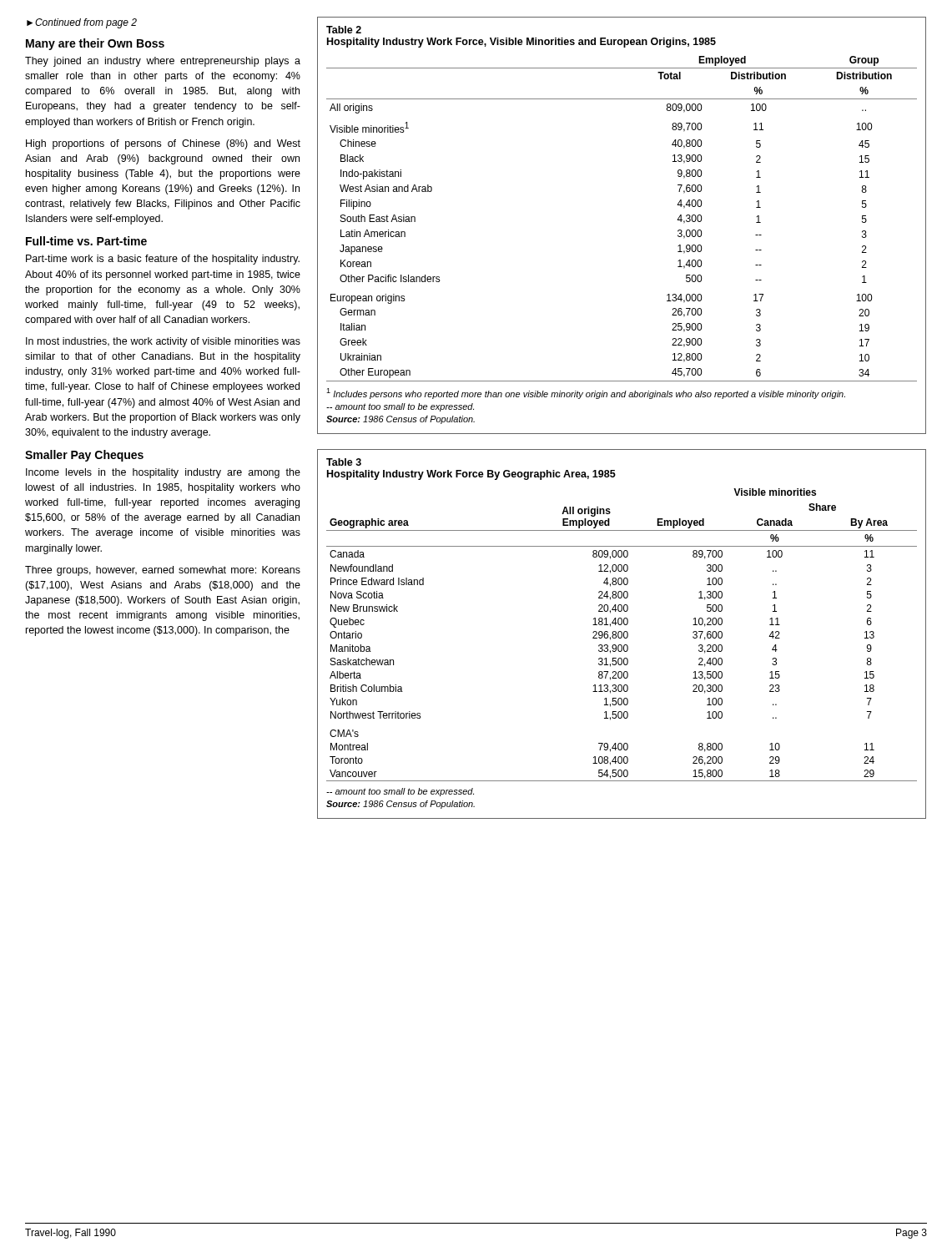952x1252 pixels.
Task: Click on the region starting "Table 2 Hospitality Industry Work Force, Visible Minorities"
Action: 521,36
